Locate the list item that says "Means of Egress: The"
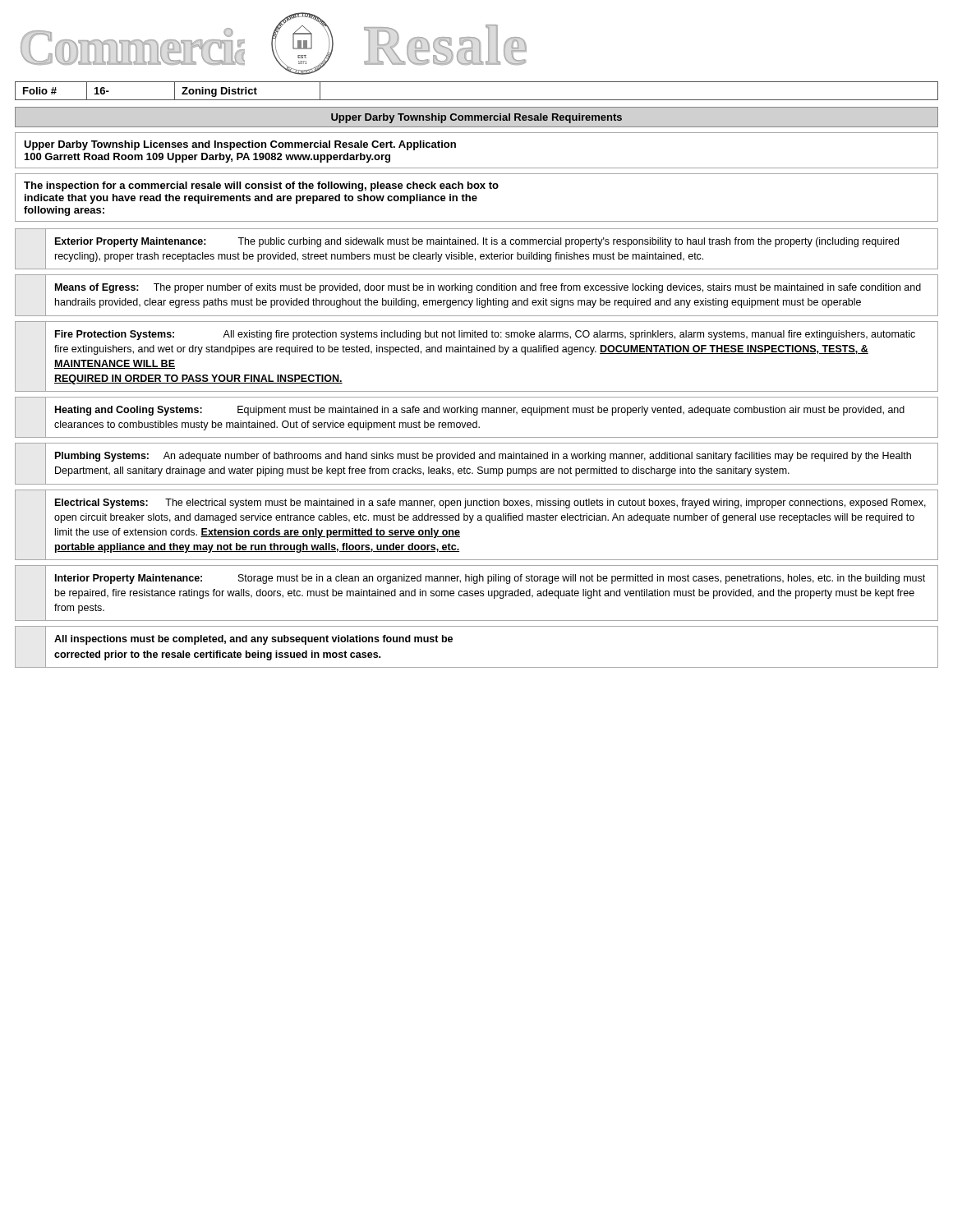Screen dimensions: 1232x953 point(476,295)
